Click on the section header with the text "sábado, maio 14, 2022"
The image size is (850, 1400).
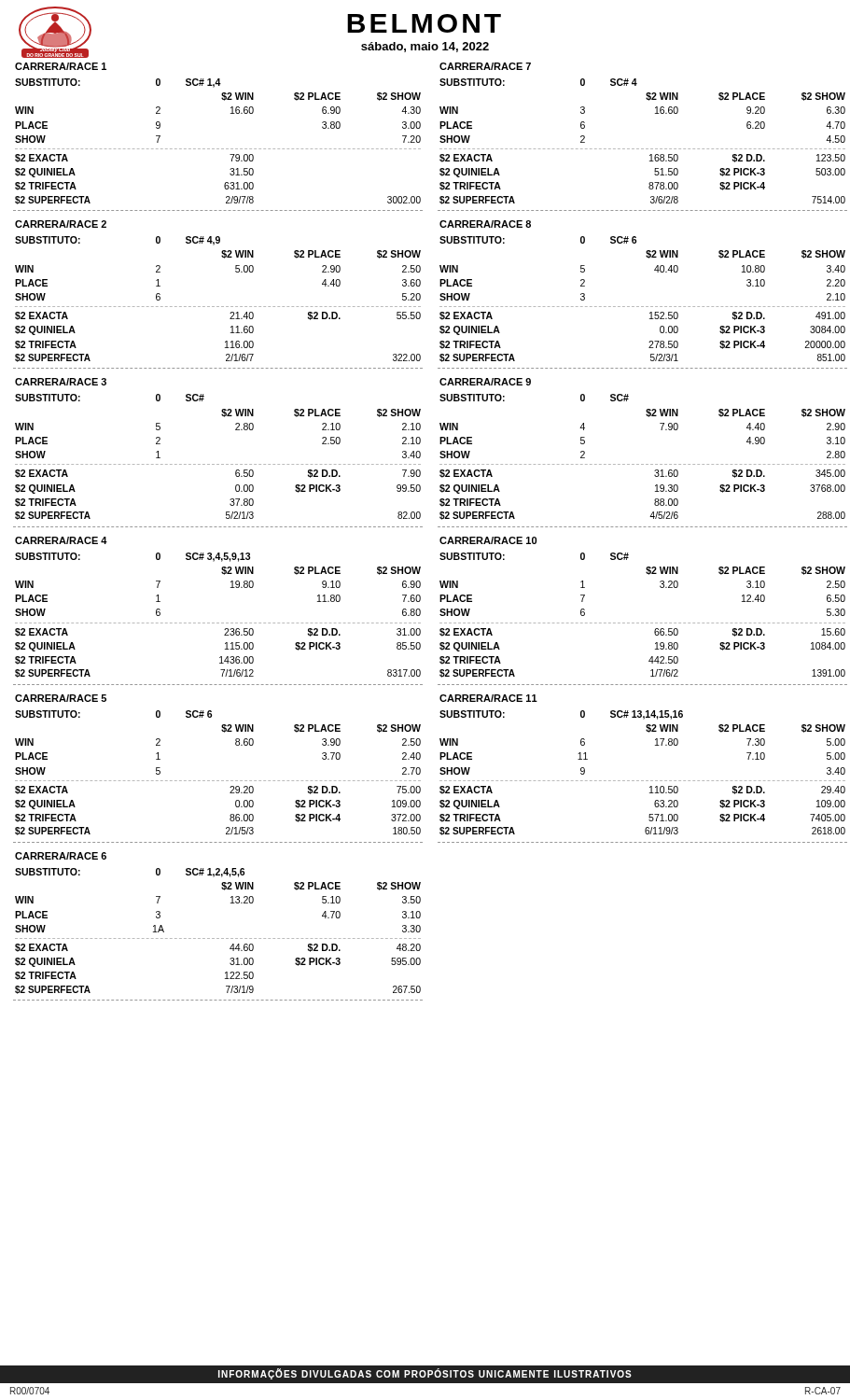pos(425,46)
